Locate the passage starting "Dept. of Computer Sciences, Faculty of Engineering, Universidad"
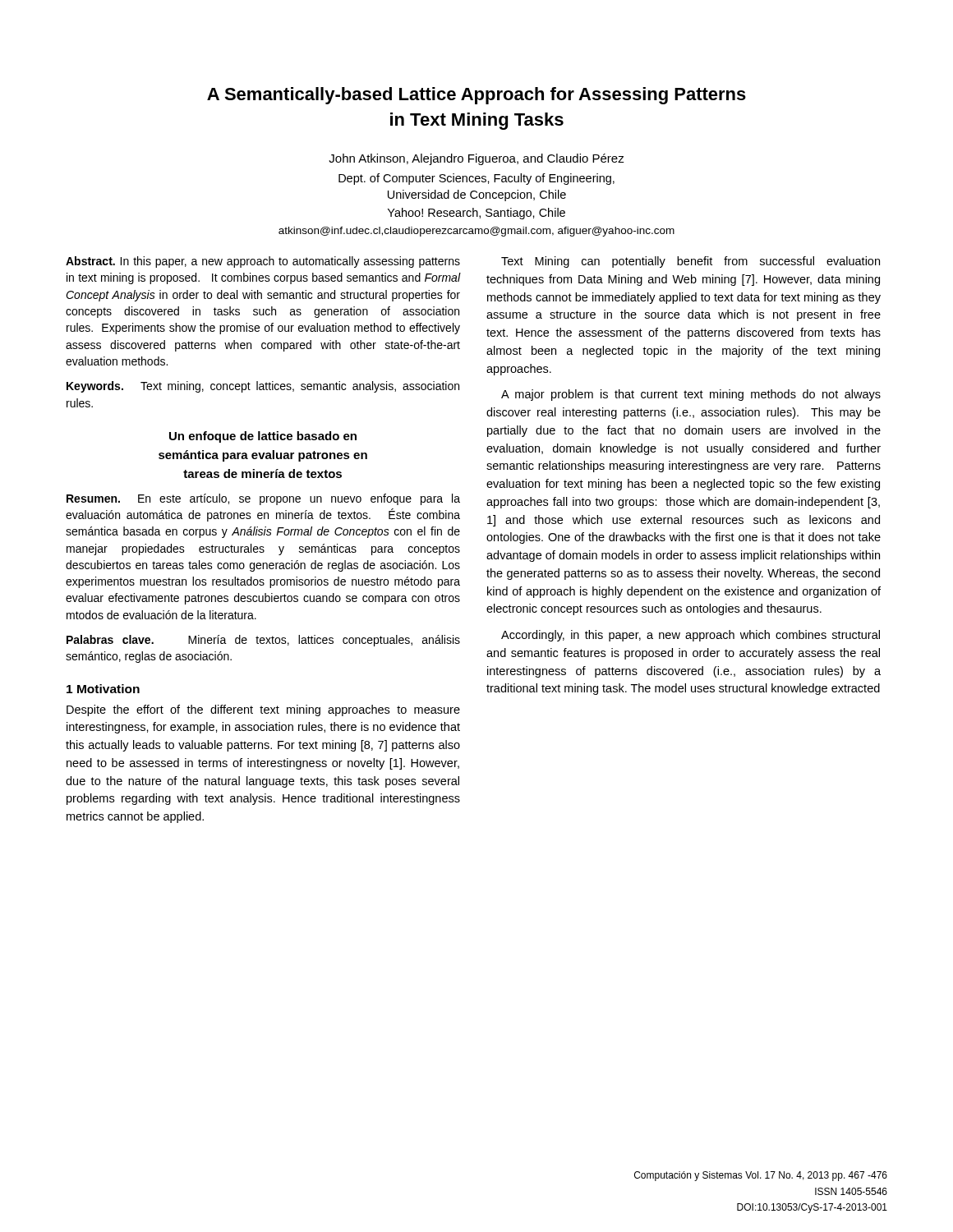This screenshot has height=1232, width=953. (x=476, y=186)
